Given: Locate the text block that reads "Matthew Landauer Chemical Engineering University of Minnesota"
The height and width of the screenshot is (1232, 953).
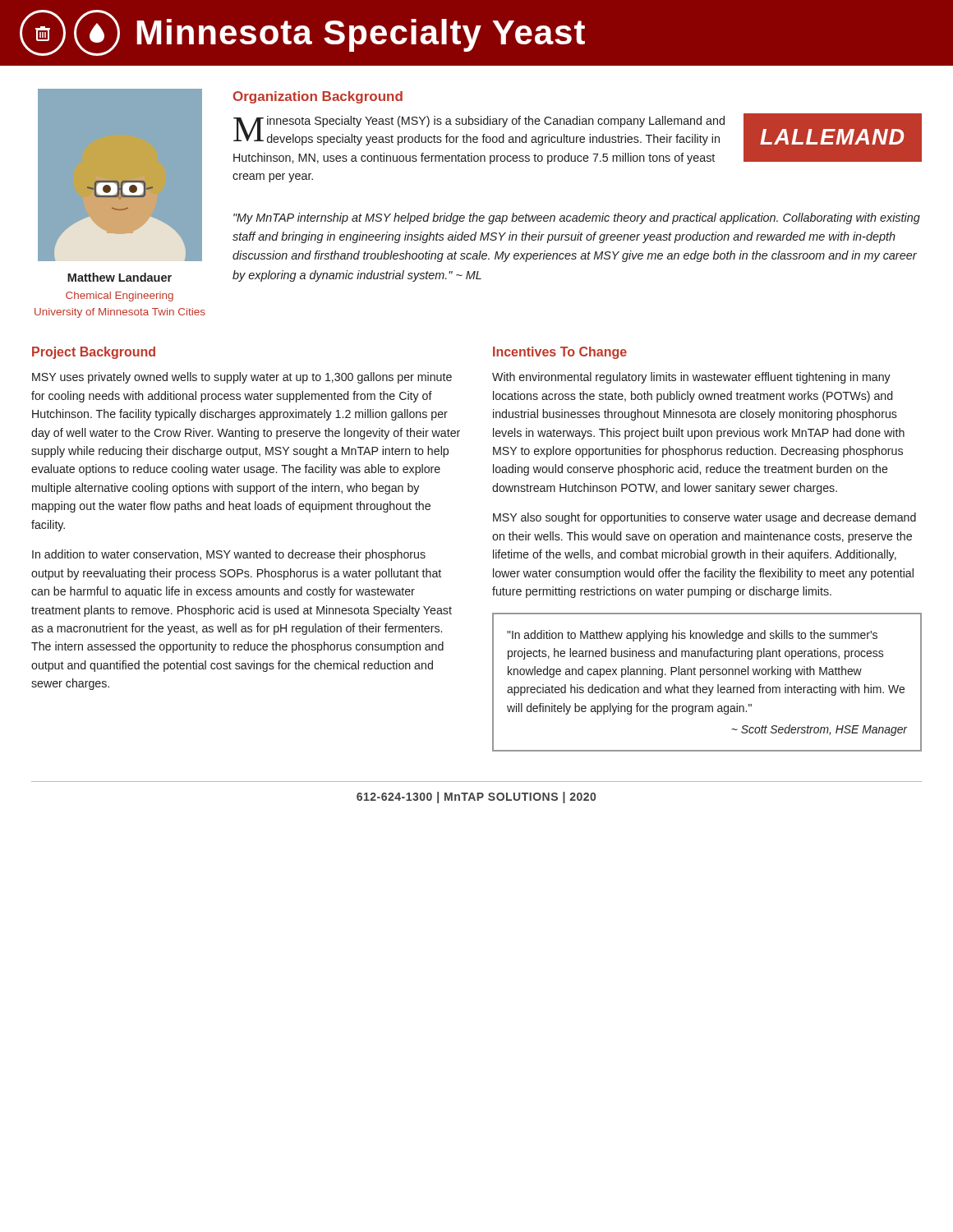Looking at the screenshot, I should (x=120, y=295).
